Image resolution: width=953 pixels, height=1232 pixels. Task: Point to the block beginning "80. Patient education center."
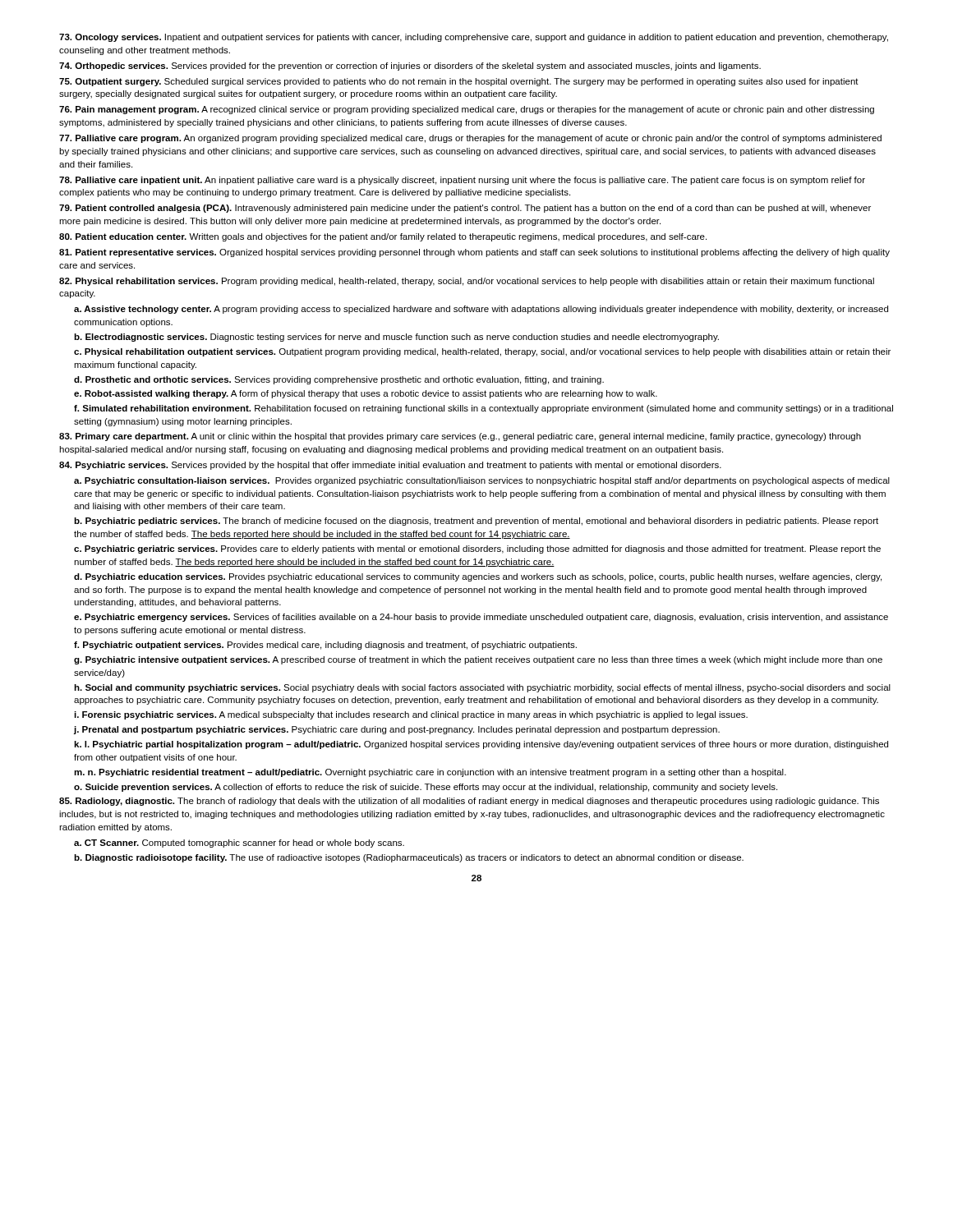coord(383,237)
